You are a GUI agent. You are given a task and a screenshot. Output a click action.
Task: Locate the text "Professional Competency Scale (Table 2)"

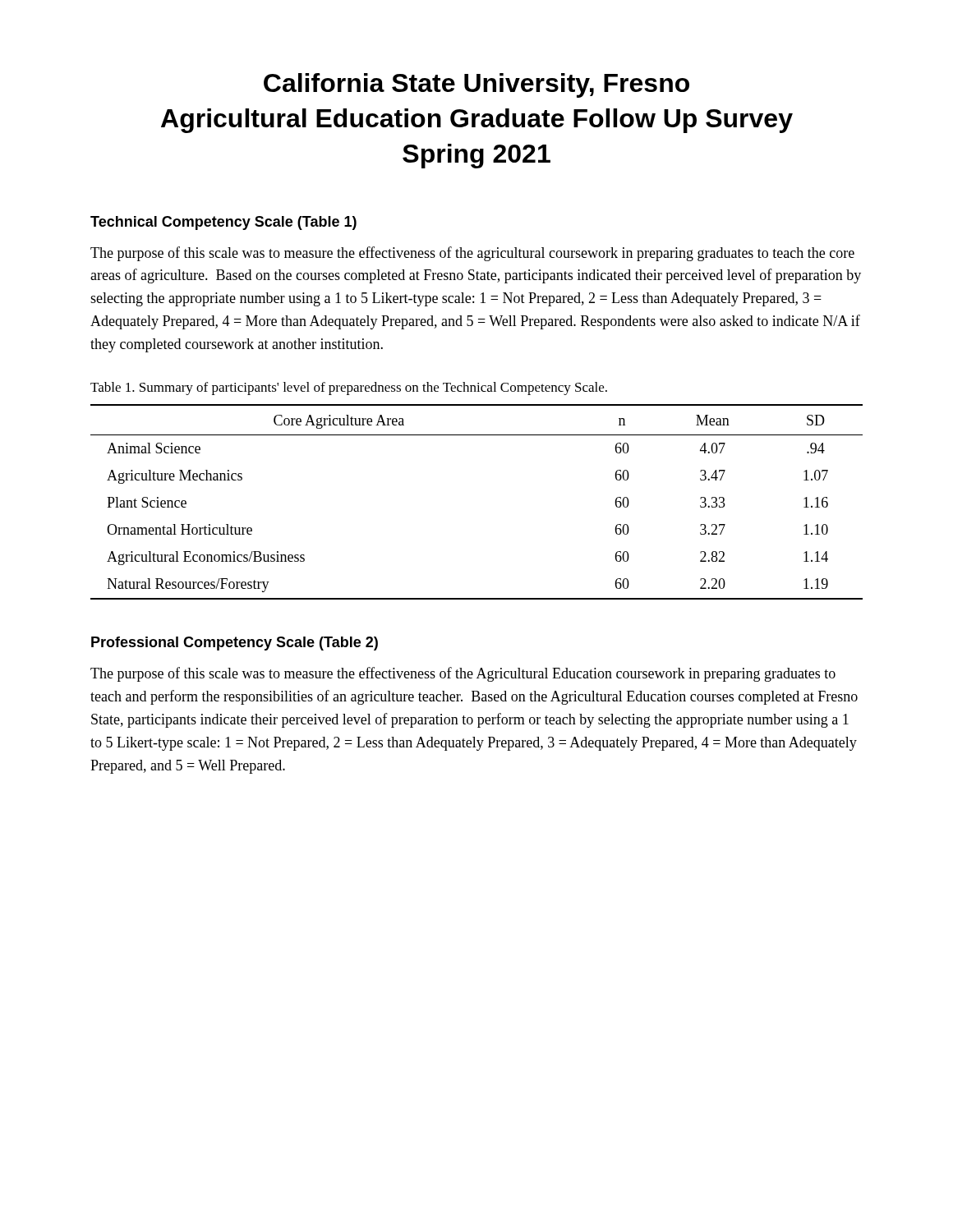coord(234,642)
